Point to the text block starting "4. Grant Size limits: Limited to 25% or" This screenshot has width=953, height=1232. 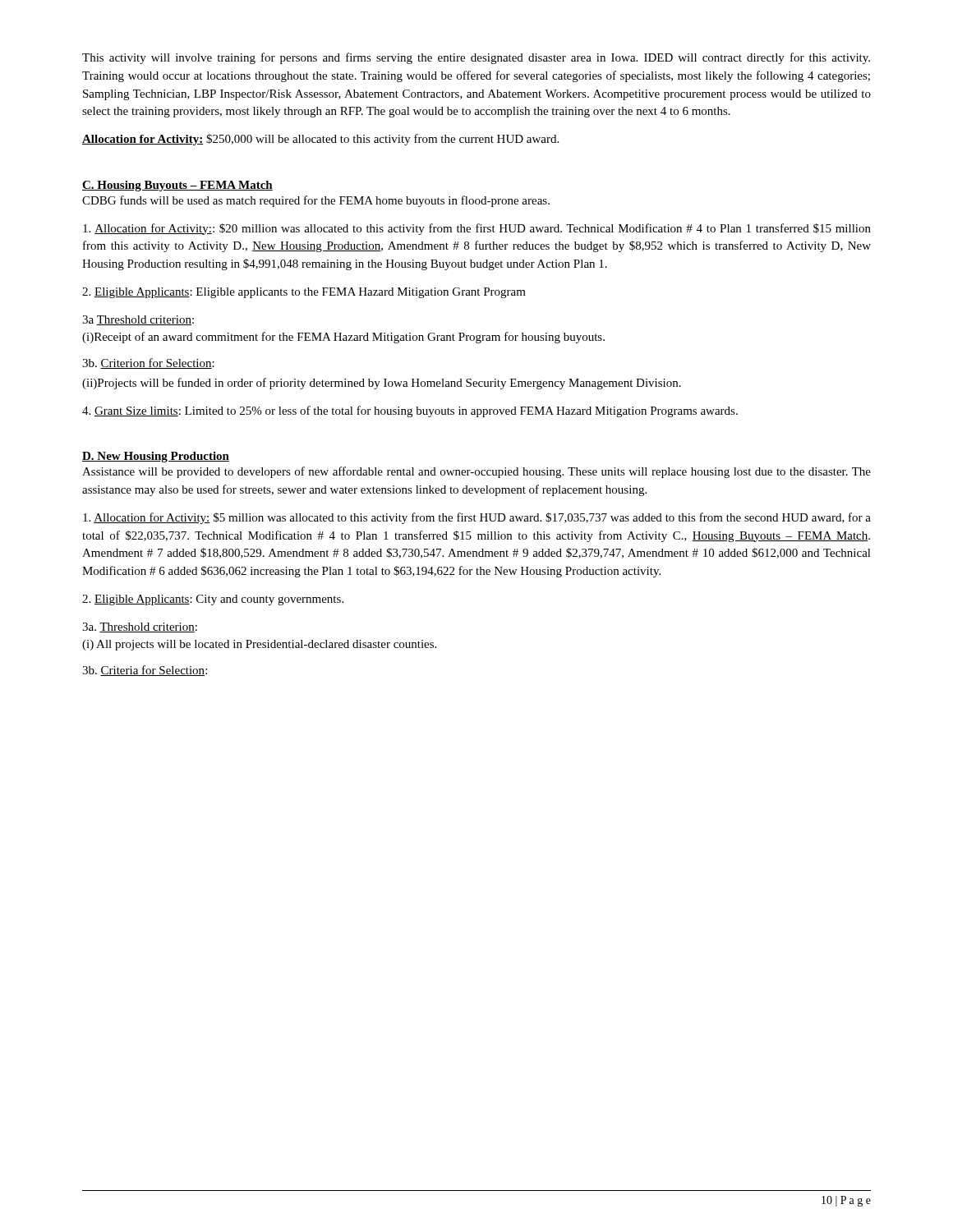476,411
